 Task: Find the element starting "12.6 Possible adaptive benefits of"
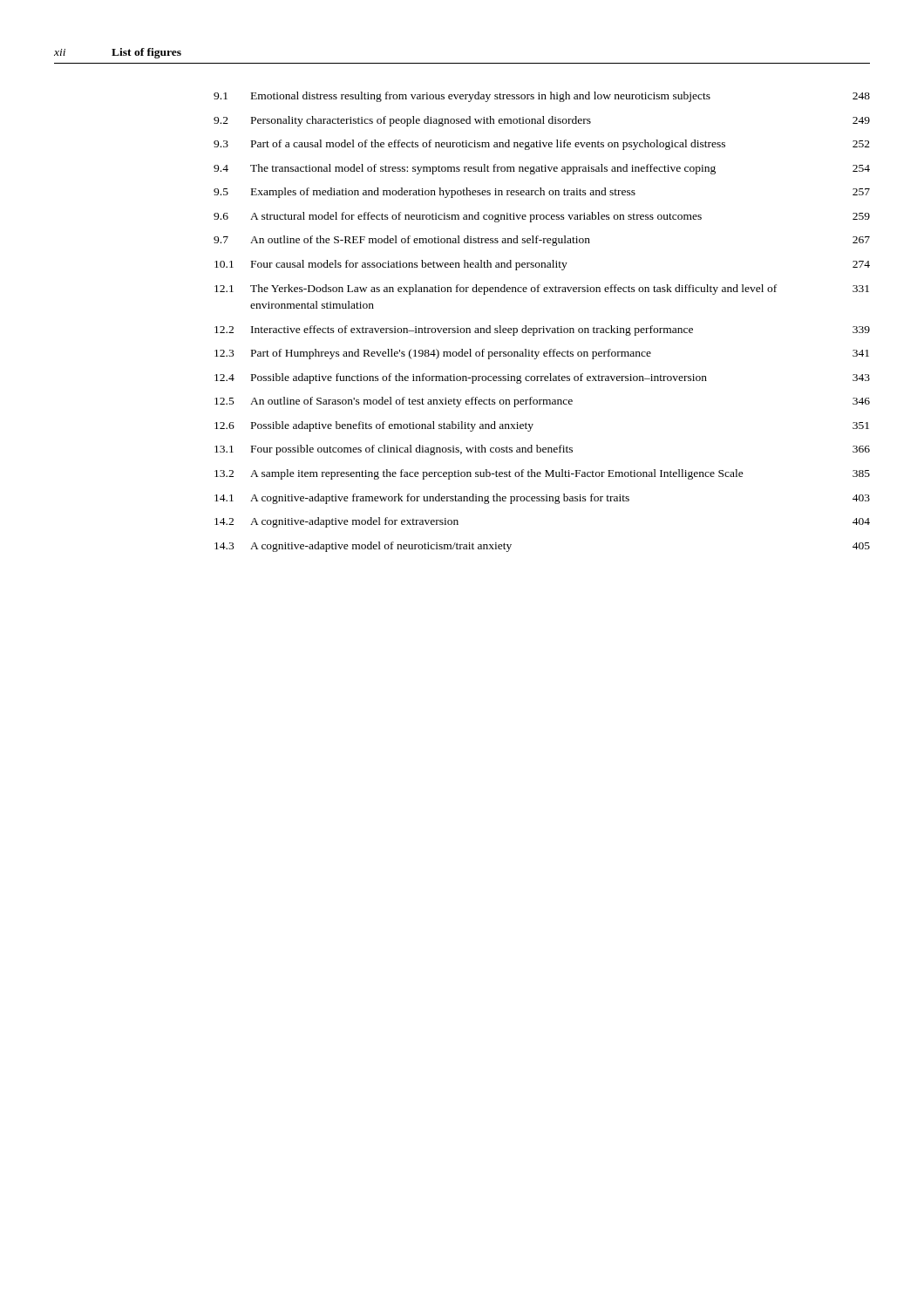click(542, 425)
